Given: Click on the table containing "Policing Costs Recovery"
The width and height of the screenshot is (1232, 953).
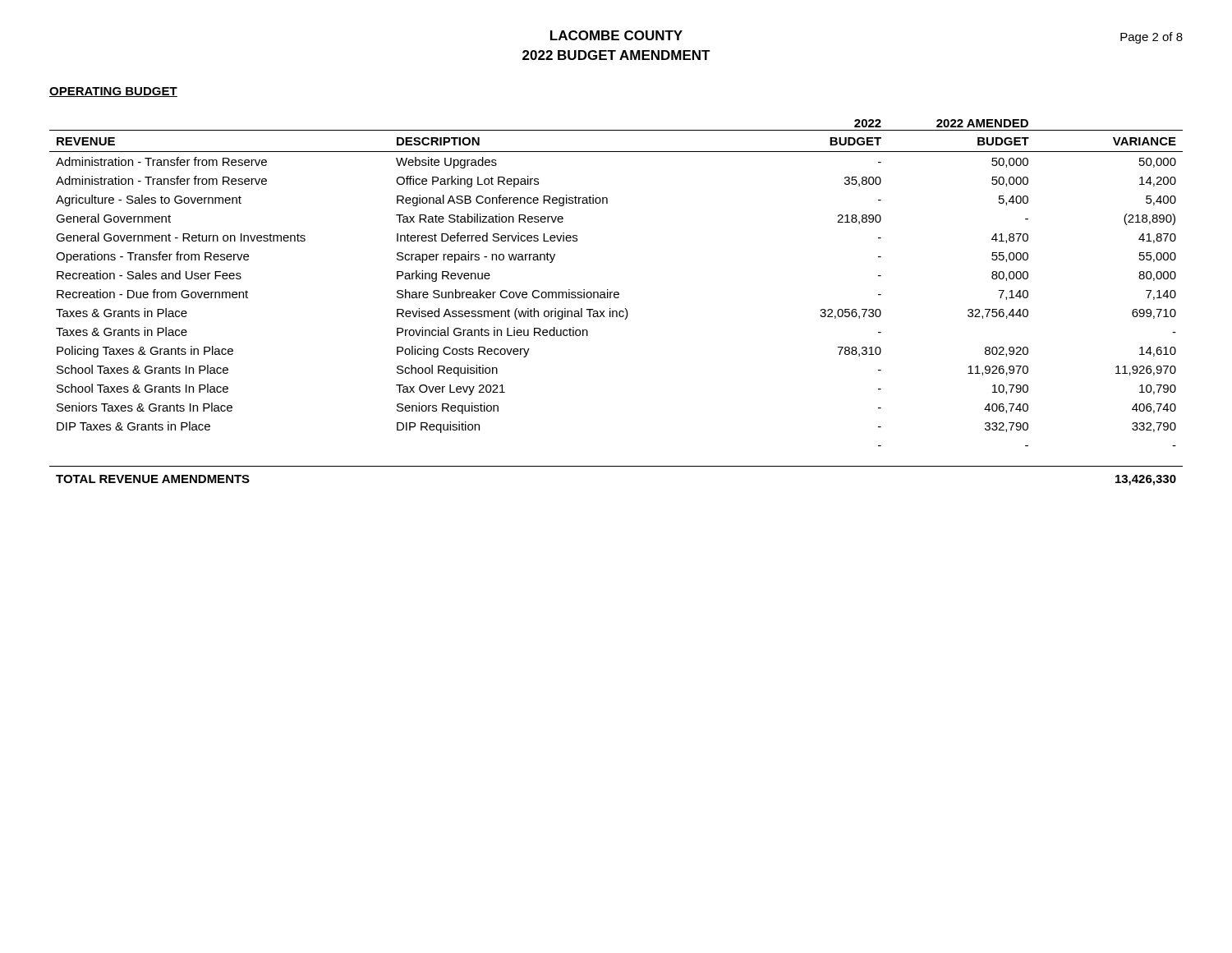Looking at the screenshot, I should pyautogui.click(x=616, y=295).
